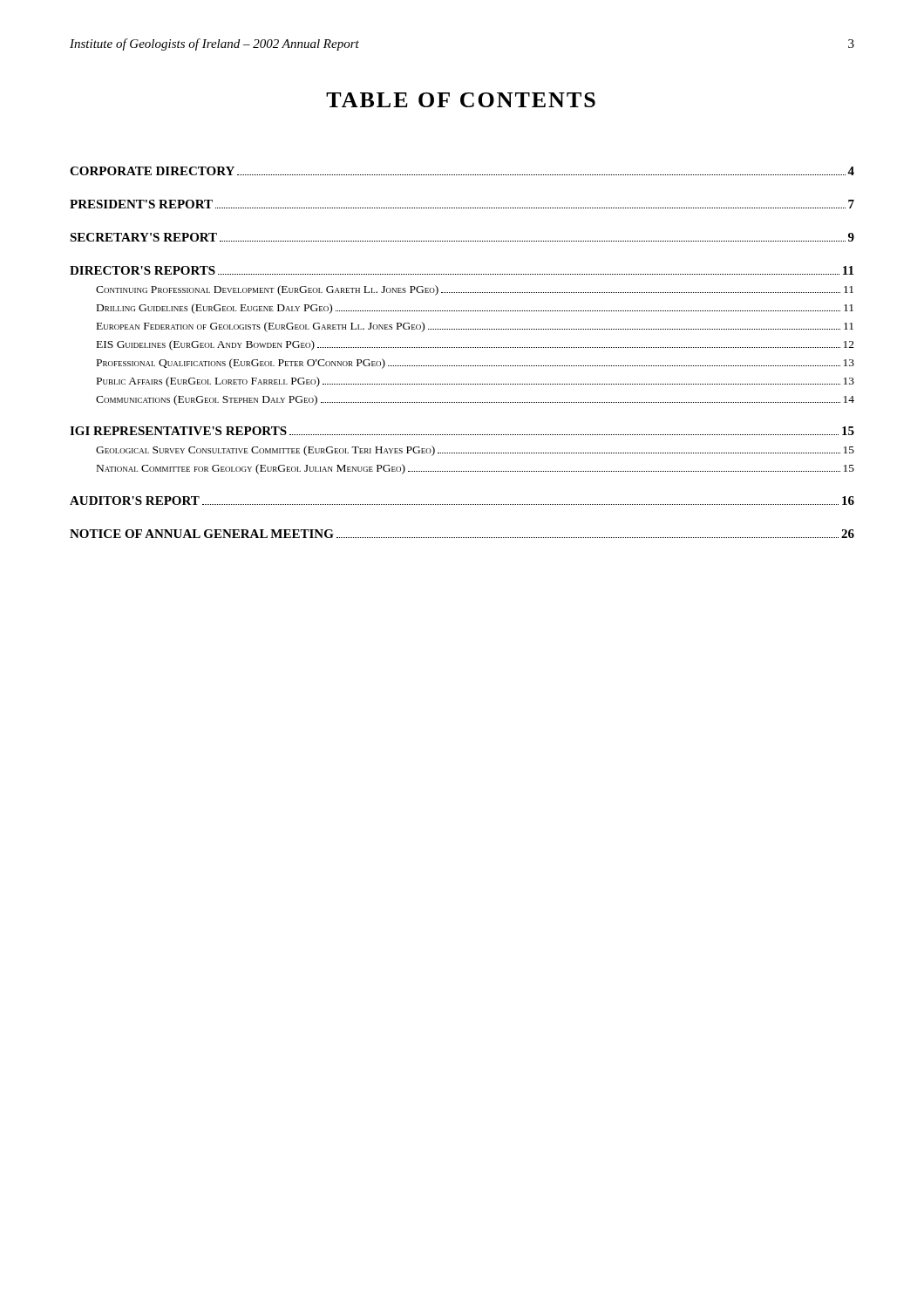Point to "CORPORATE DIRECTORY 4"
Image resolution: width=924 pixels, height=1308 pixels.
coord(462,171)
